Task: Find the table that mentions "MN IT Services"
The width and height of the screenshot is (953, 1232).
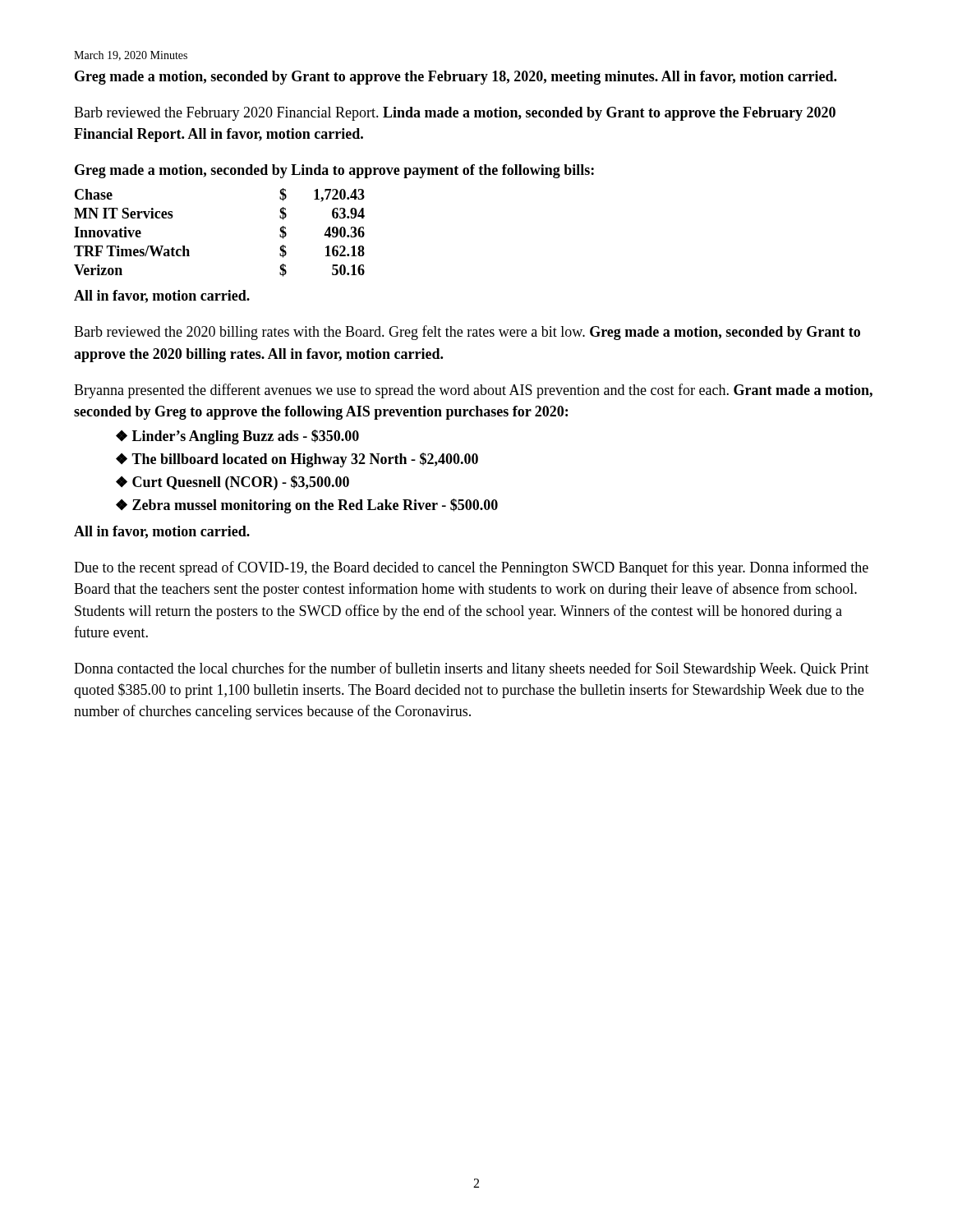Action: pyautogui.click(x=476, y=233)
